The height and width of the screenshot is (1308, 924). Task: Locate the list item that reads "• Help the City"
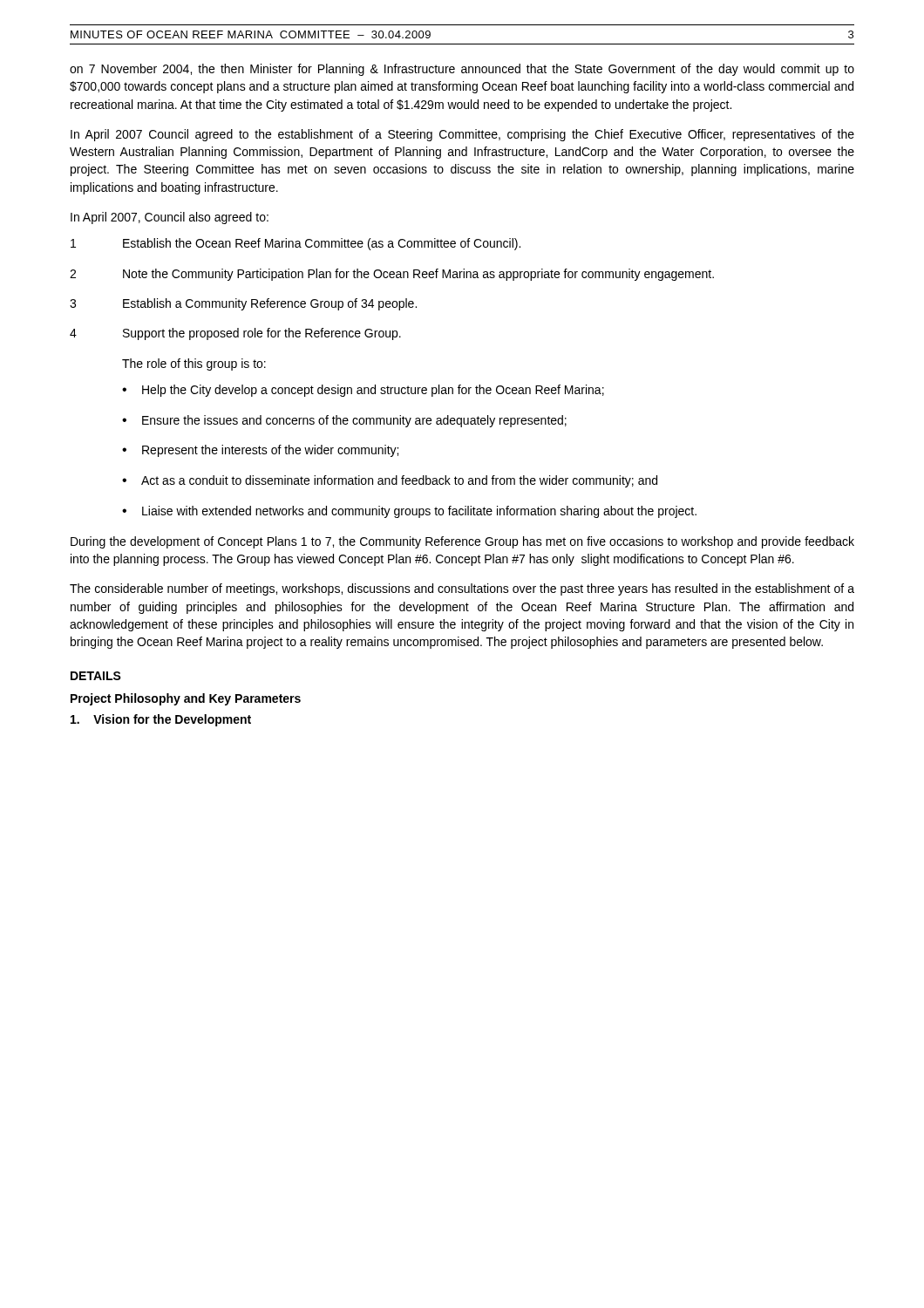click(462, 390)
